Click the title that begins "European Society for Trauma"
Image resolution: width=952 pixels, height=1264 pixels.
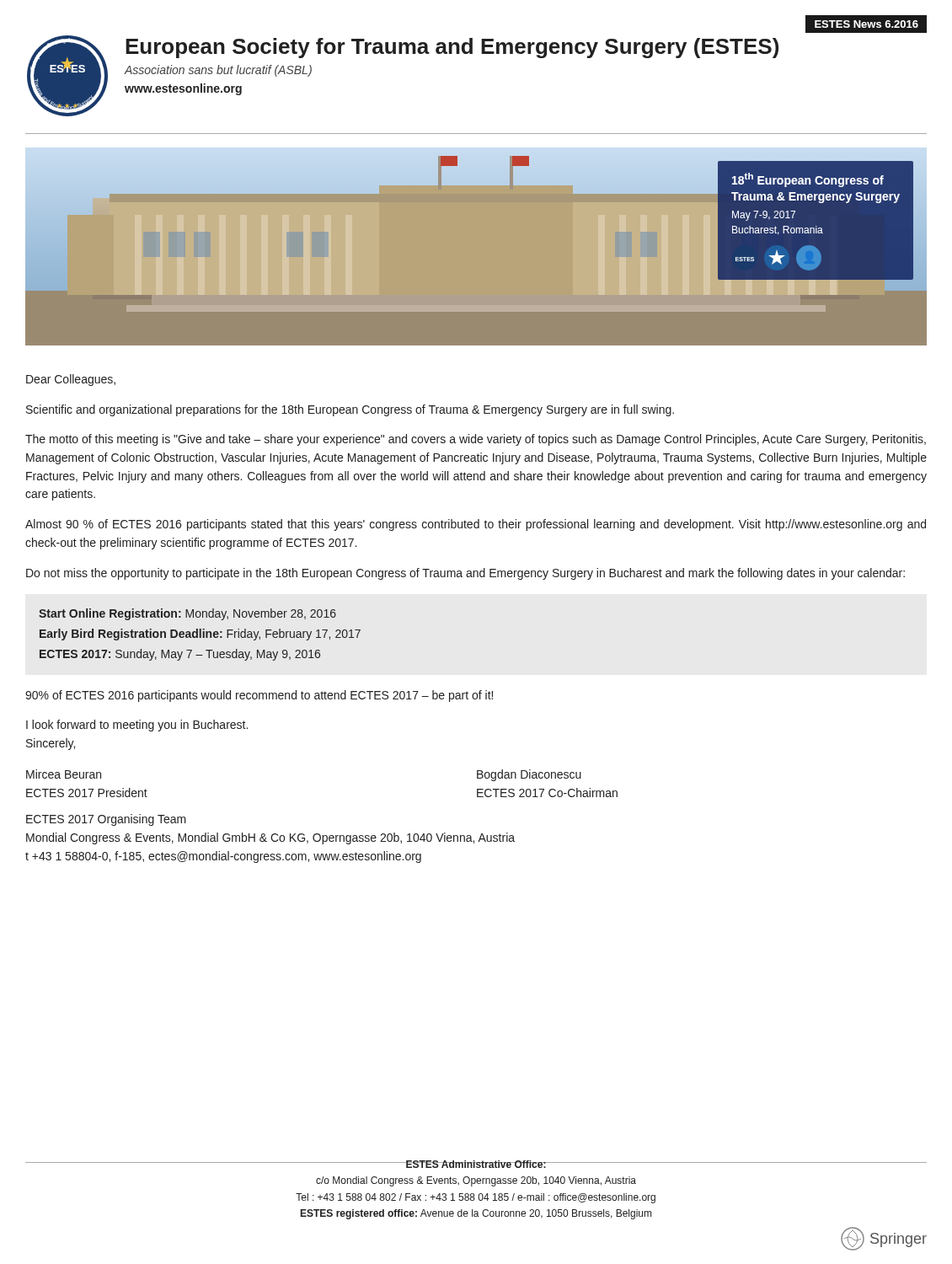452,46
